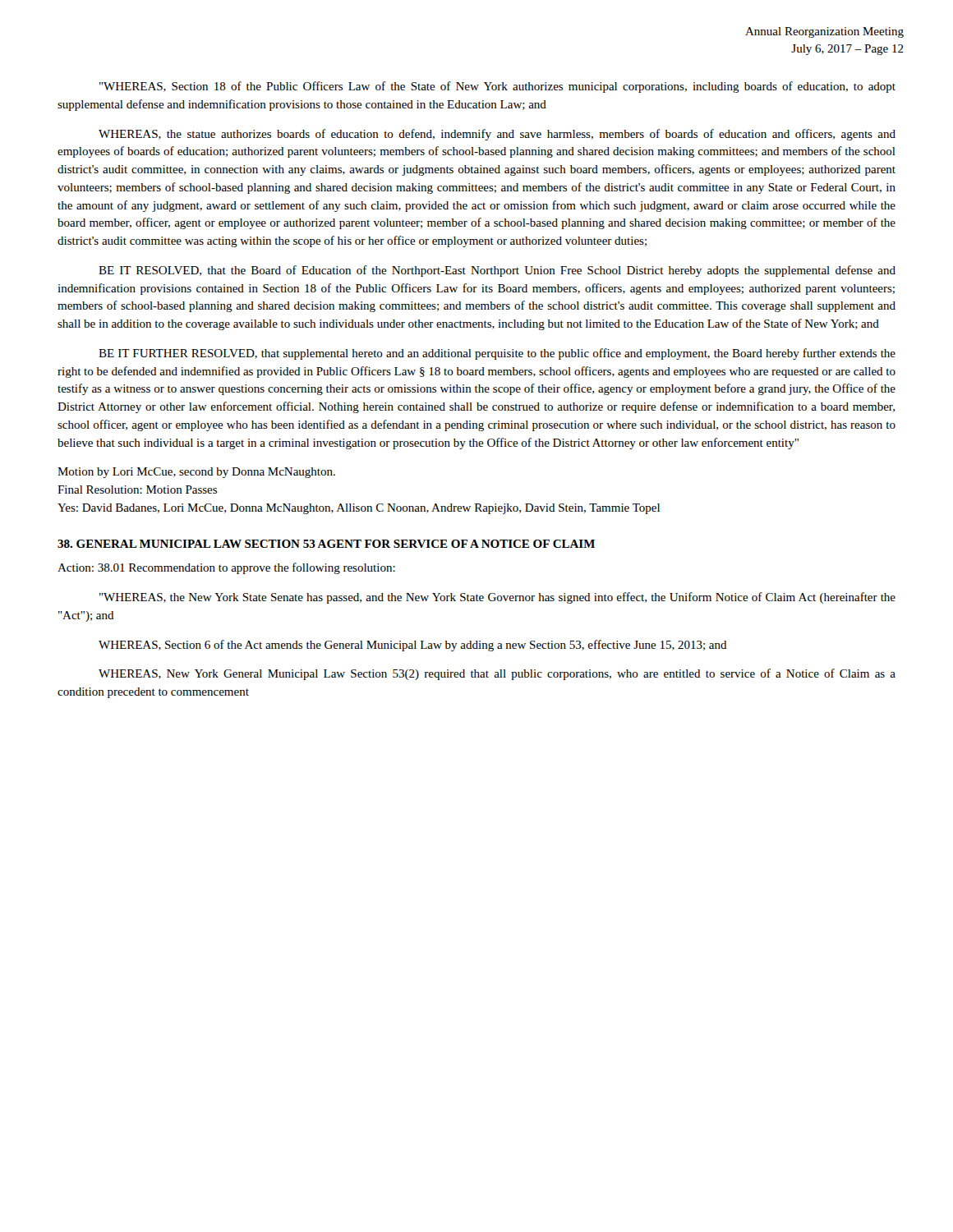Click on the text block that reads "Action: 38.01 Recommendation to"
Image resolution: width=953 pixels, height=1232 pixels.
pos(226,568)
